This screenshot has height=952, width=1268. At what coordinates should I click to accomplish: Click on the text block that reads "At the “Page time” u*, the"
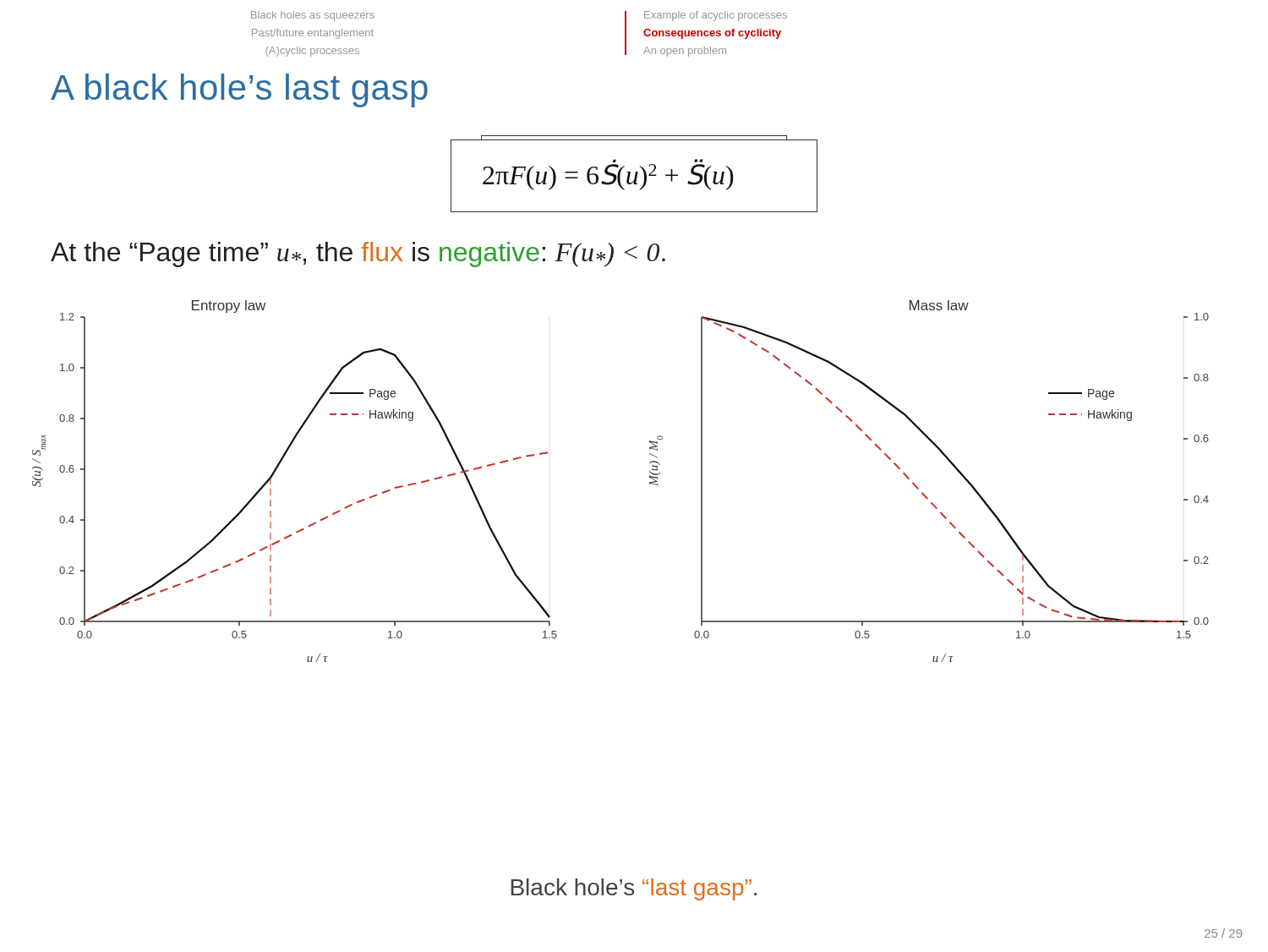359,255
